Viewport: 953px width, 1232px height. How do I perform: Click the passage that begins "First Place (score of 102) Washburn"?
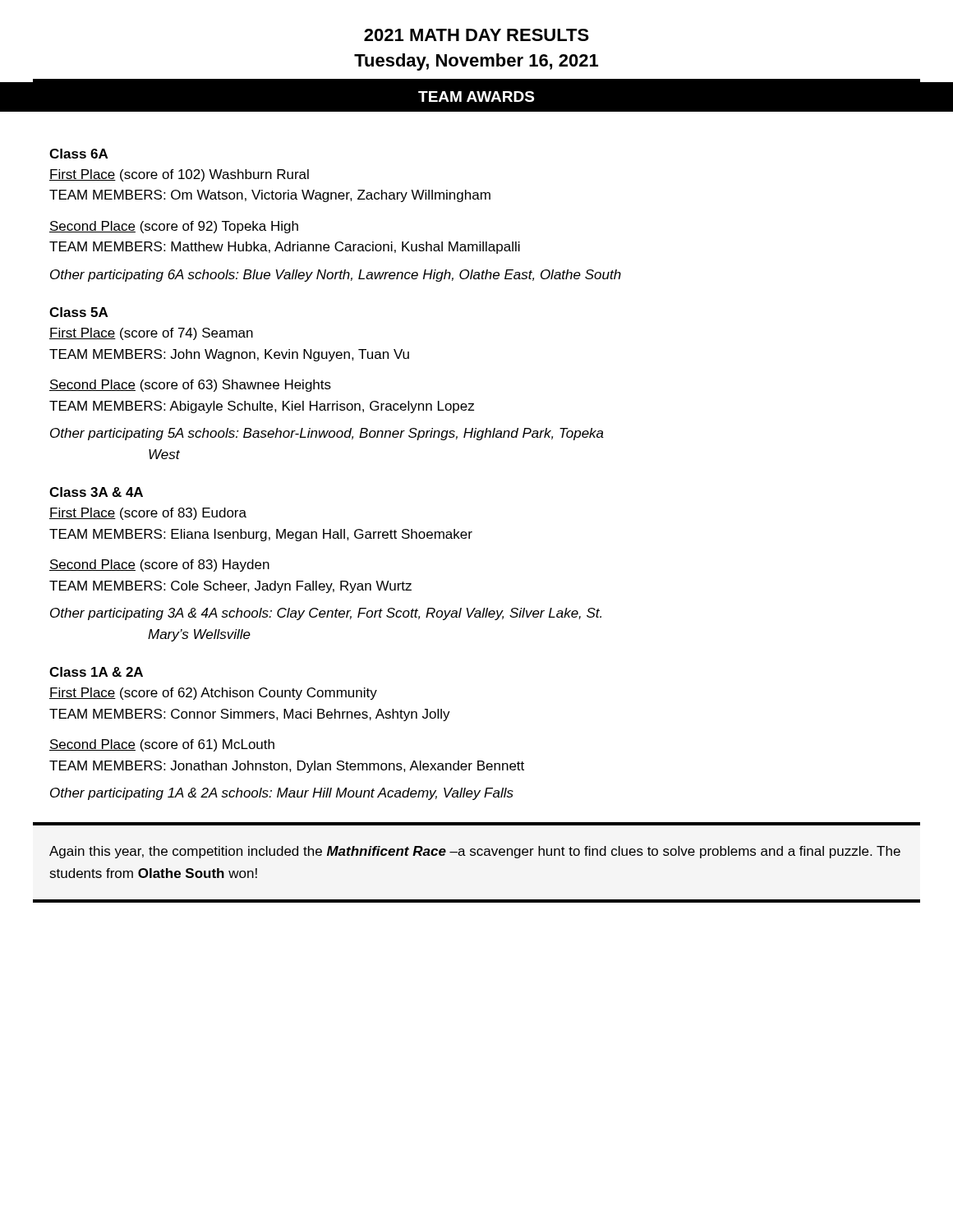(476, 185)
